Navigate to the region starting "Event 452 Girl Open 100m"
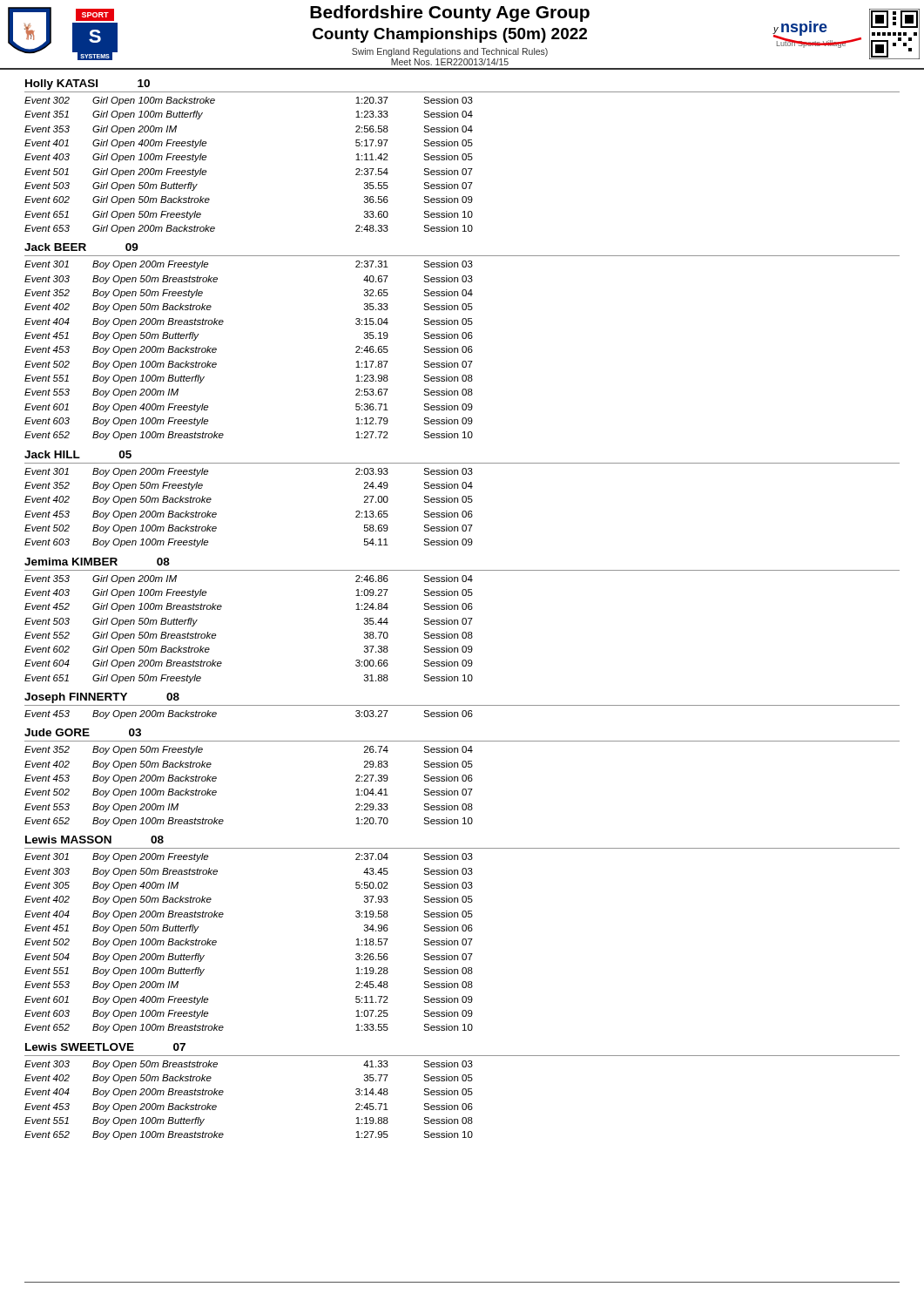Screen dimensions: 1307x924 coord(49,607)
